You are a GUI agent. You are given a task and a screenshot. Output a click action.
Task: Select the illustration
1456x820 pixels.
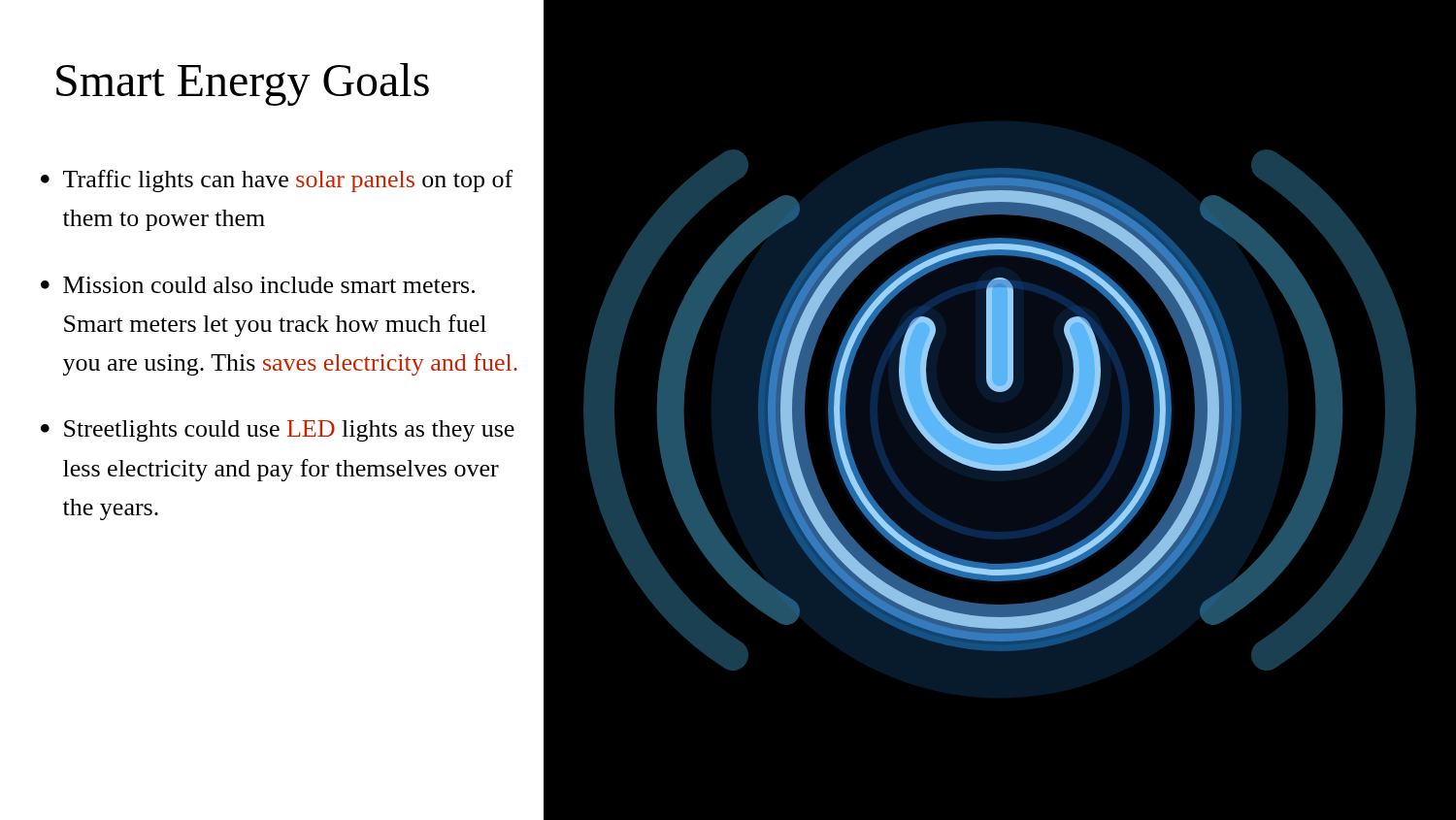point(1000,410)
